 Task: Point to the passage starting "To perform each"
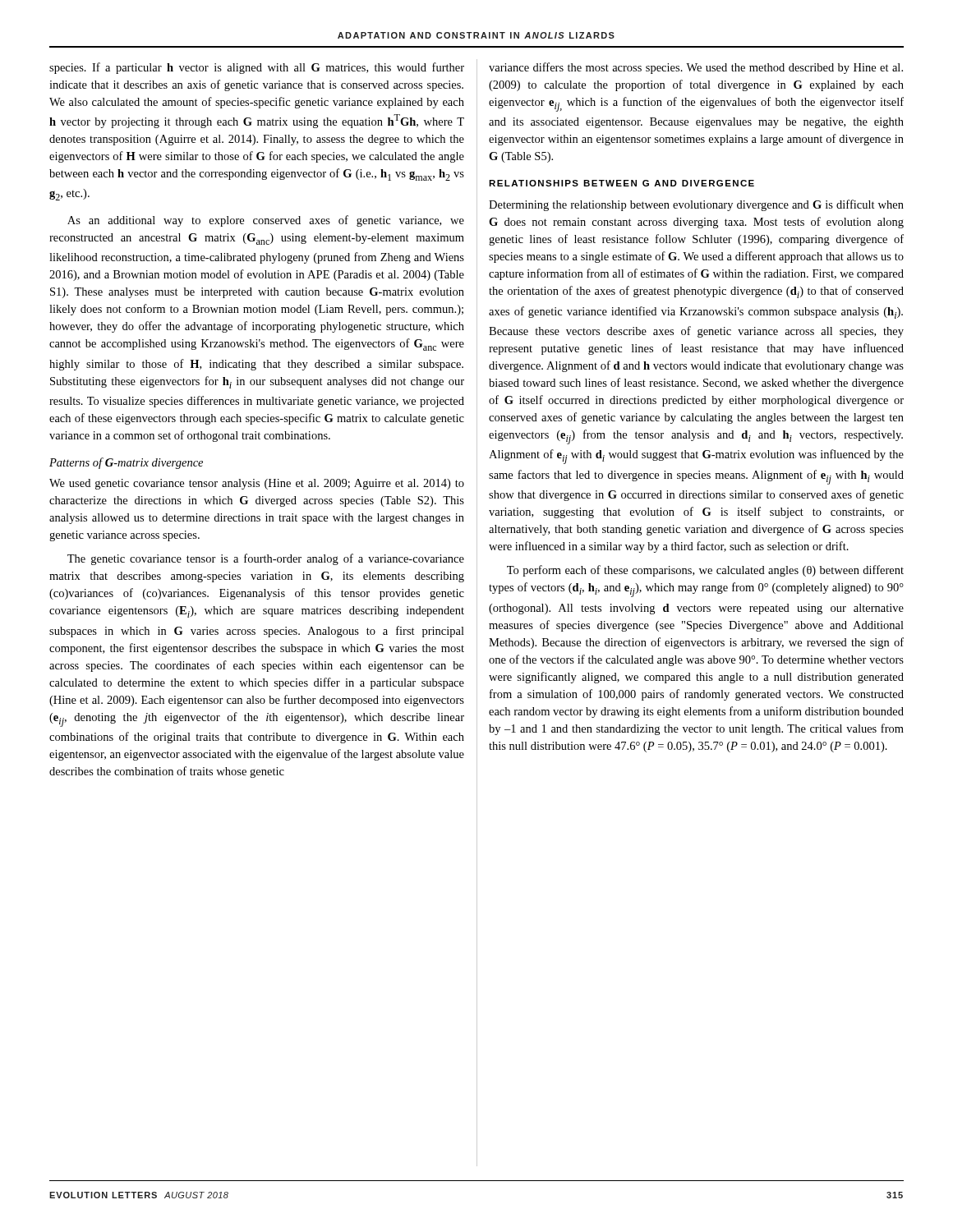[696, 658]
